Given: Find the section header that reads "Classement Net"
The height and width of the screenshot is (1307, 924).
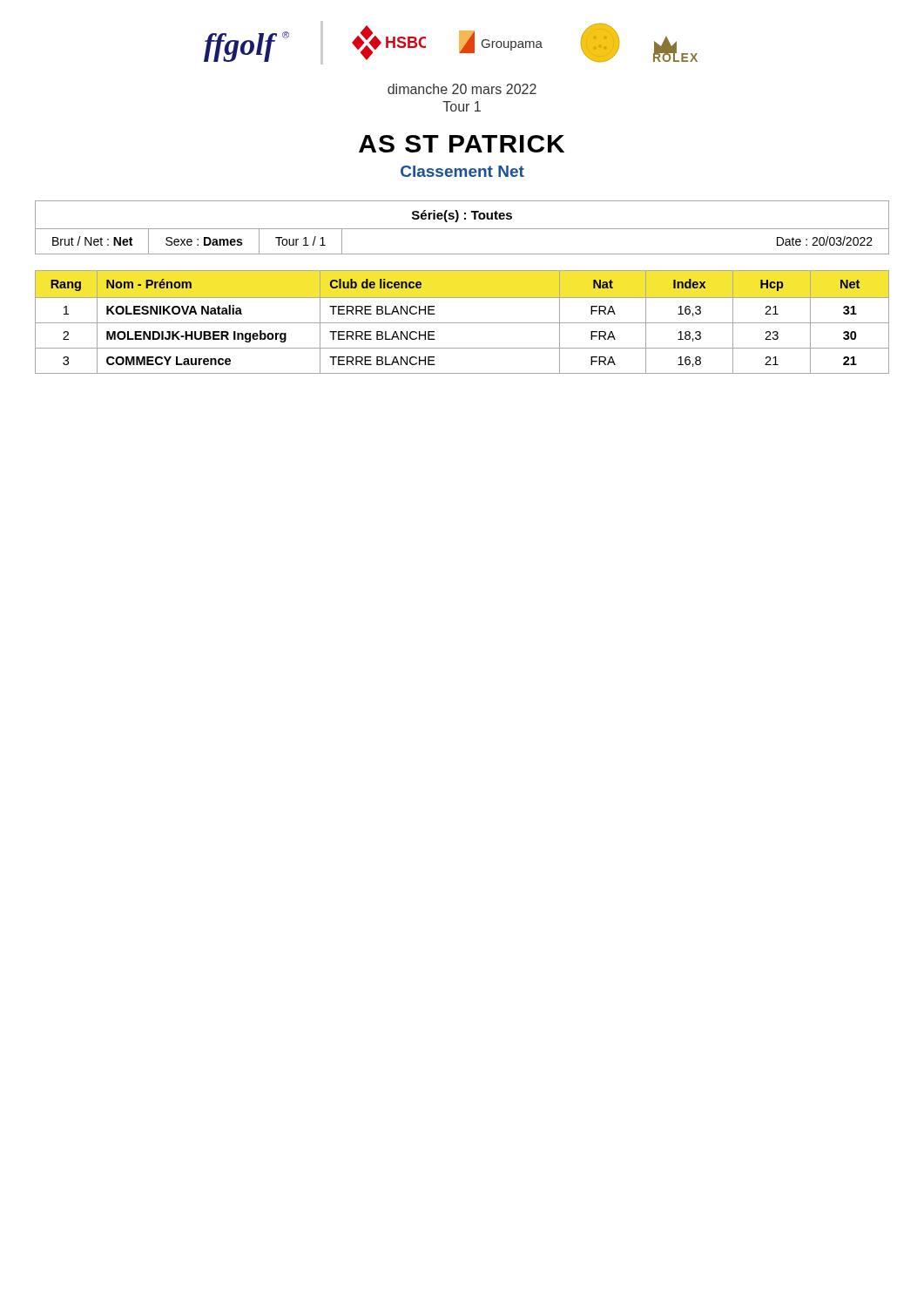Looking at the screenshot, I should point(462,171).
